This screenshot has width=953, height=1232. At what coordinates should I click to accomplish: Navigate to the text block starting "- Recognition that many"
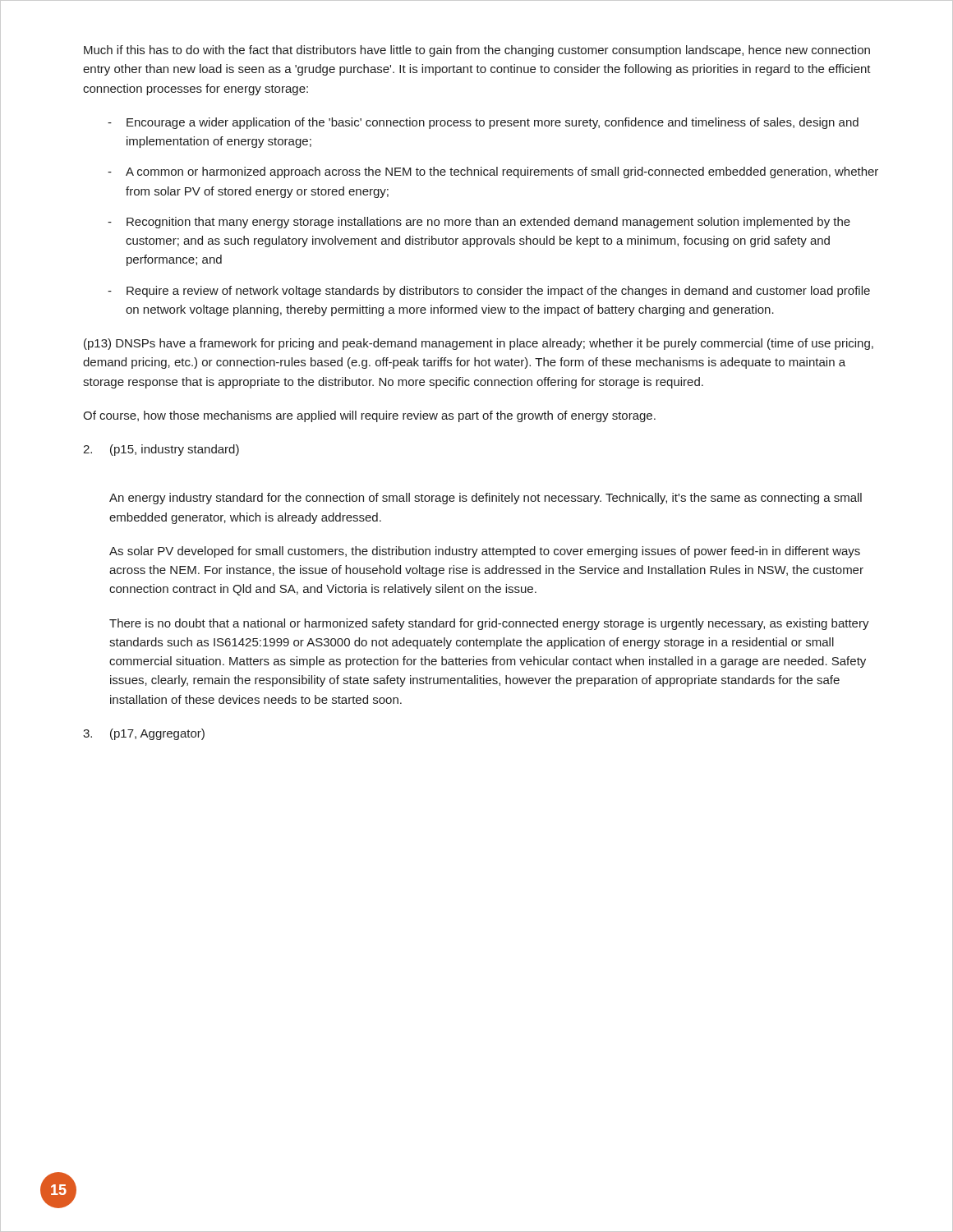point(497,240)
